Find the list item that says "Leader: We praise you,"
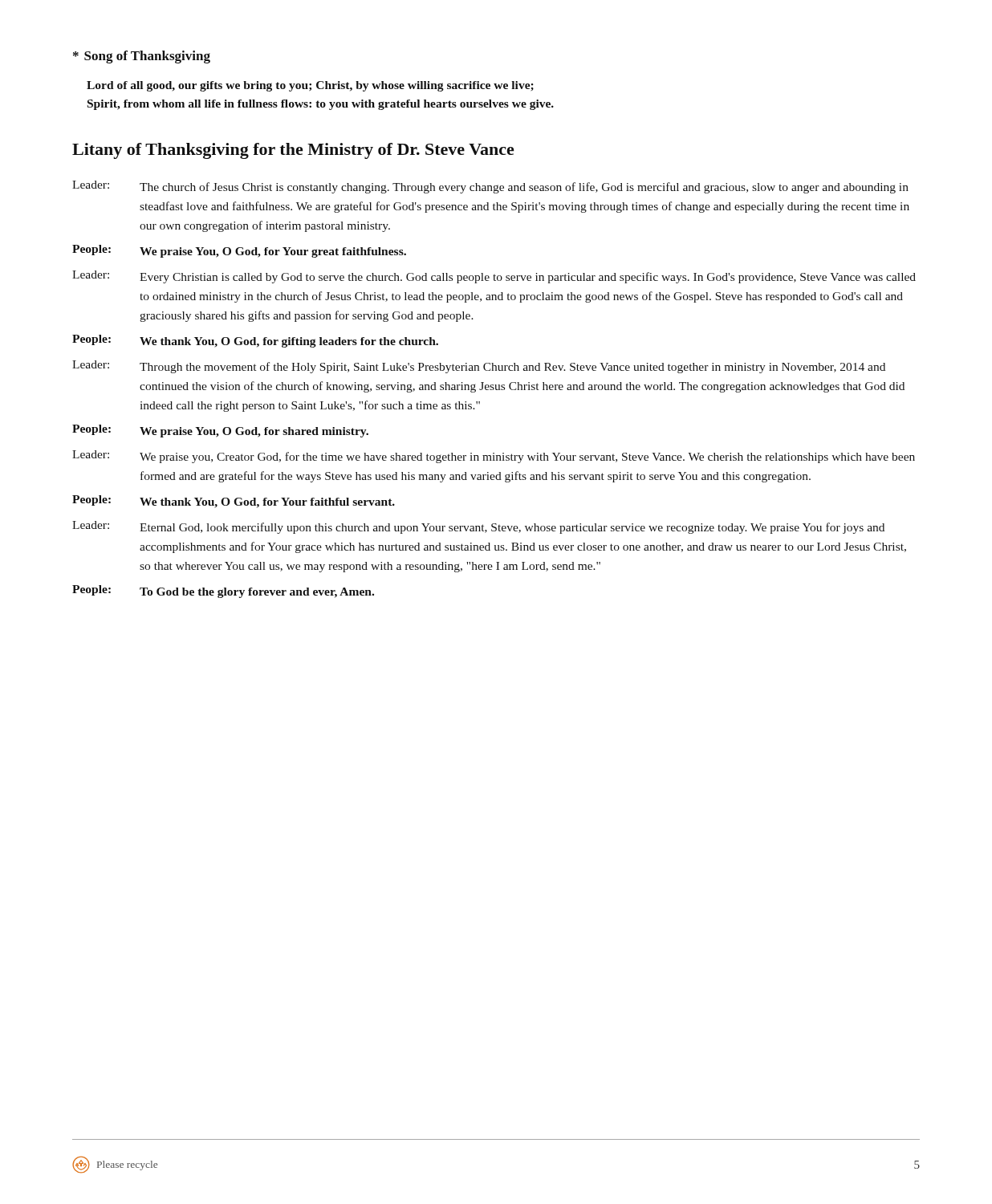Screen dimensions: 1204x992 [x=496, y=466]
